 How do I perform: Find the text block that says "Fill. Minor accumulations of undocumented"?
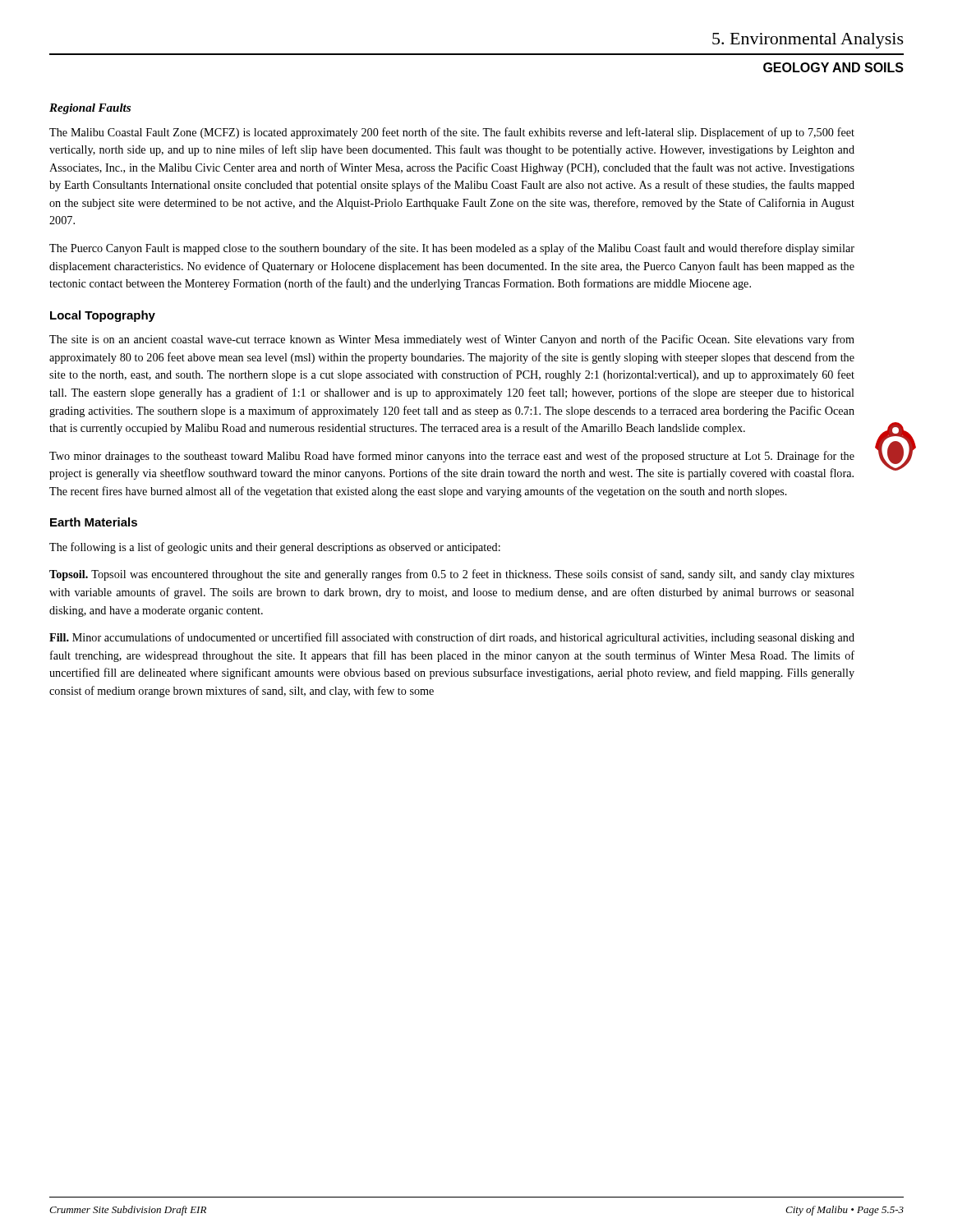(x=452, y=665)
